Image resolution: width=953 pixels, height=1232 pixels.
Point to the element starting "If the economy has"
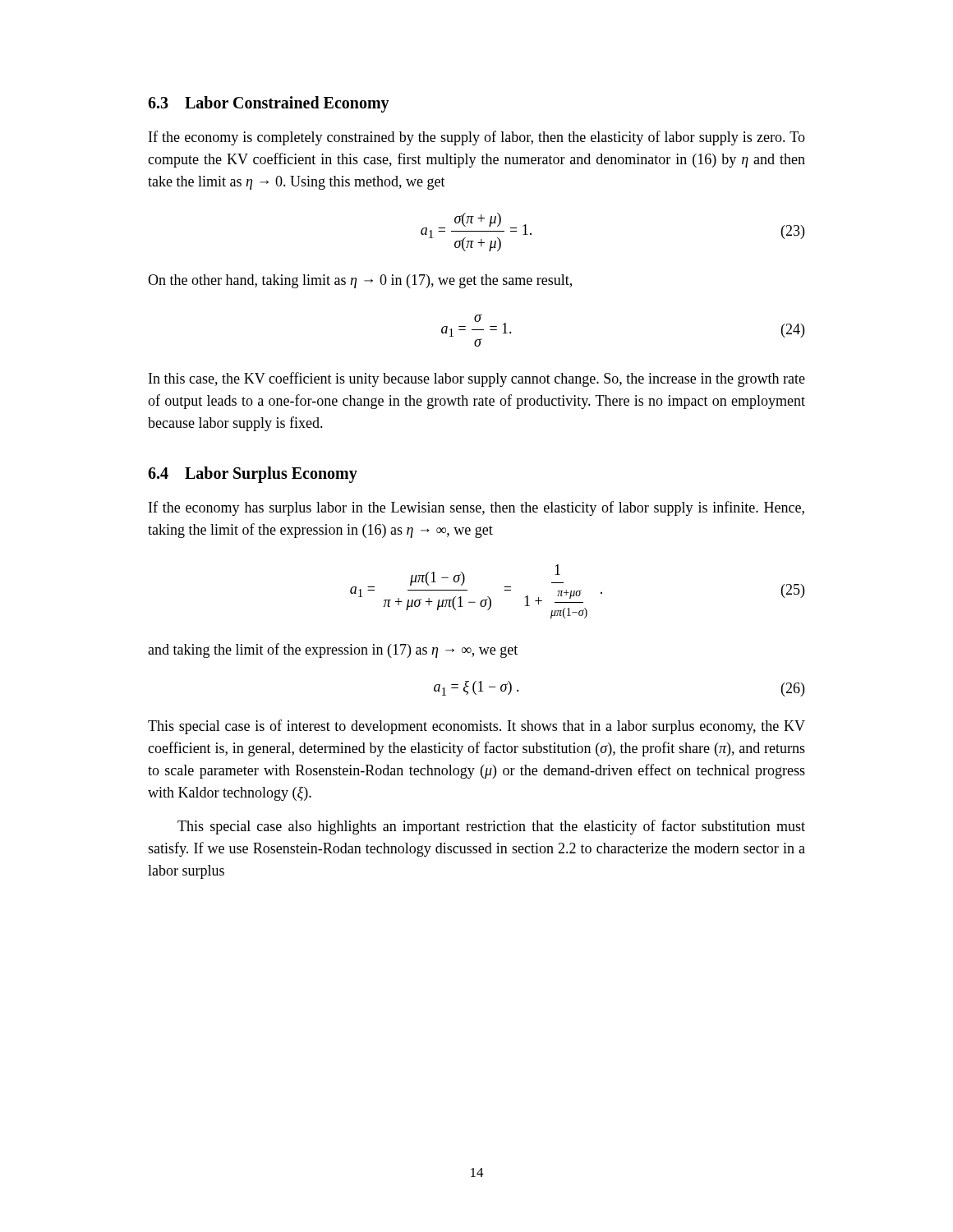pyautogui.click(x=476, y=519)
